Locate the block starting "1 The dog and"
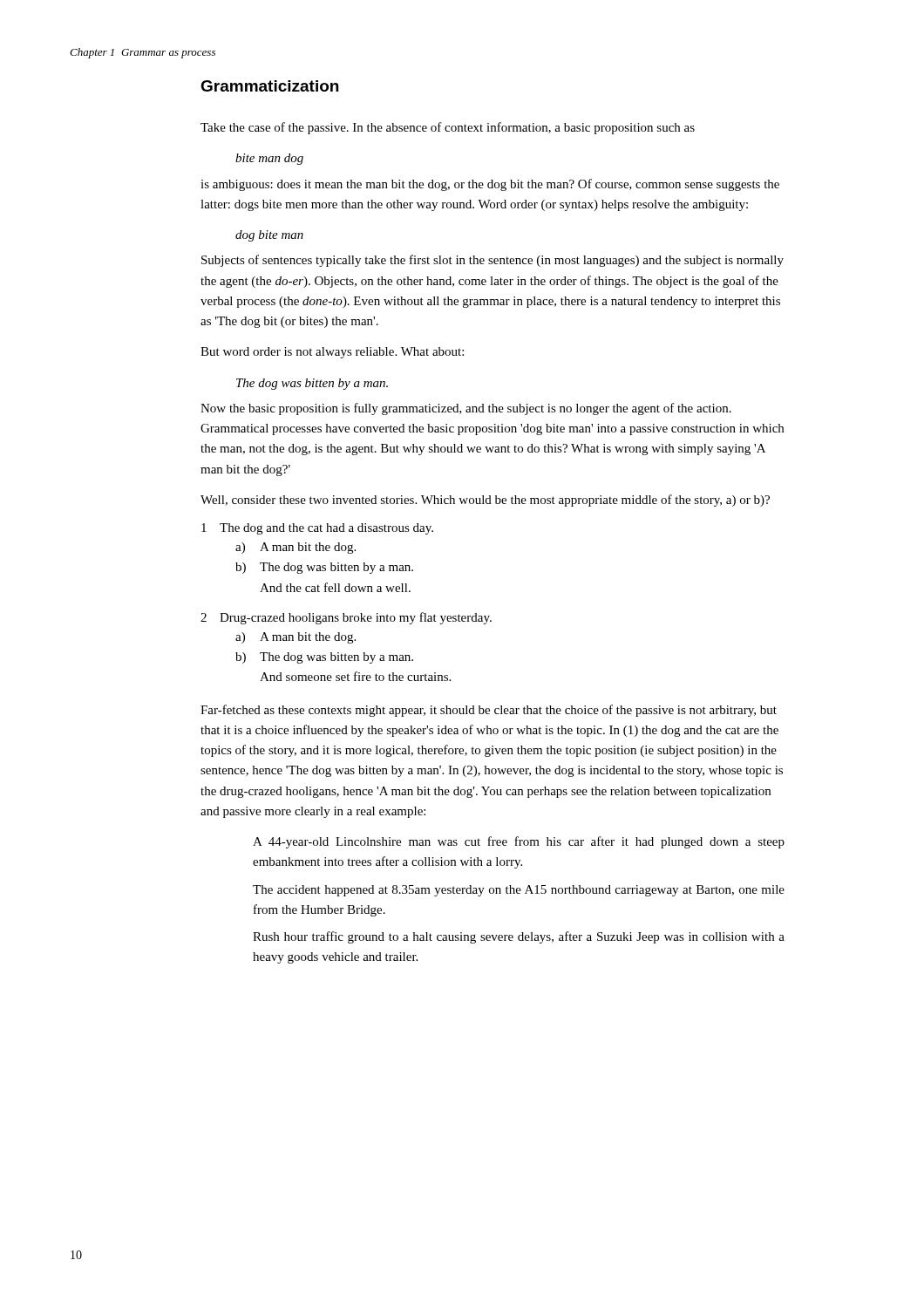The height and width of the screenshot is (1308, 924). [x=317, y=529]
